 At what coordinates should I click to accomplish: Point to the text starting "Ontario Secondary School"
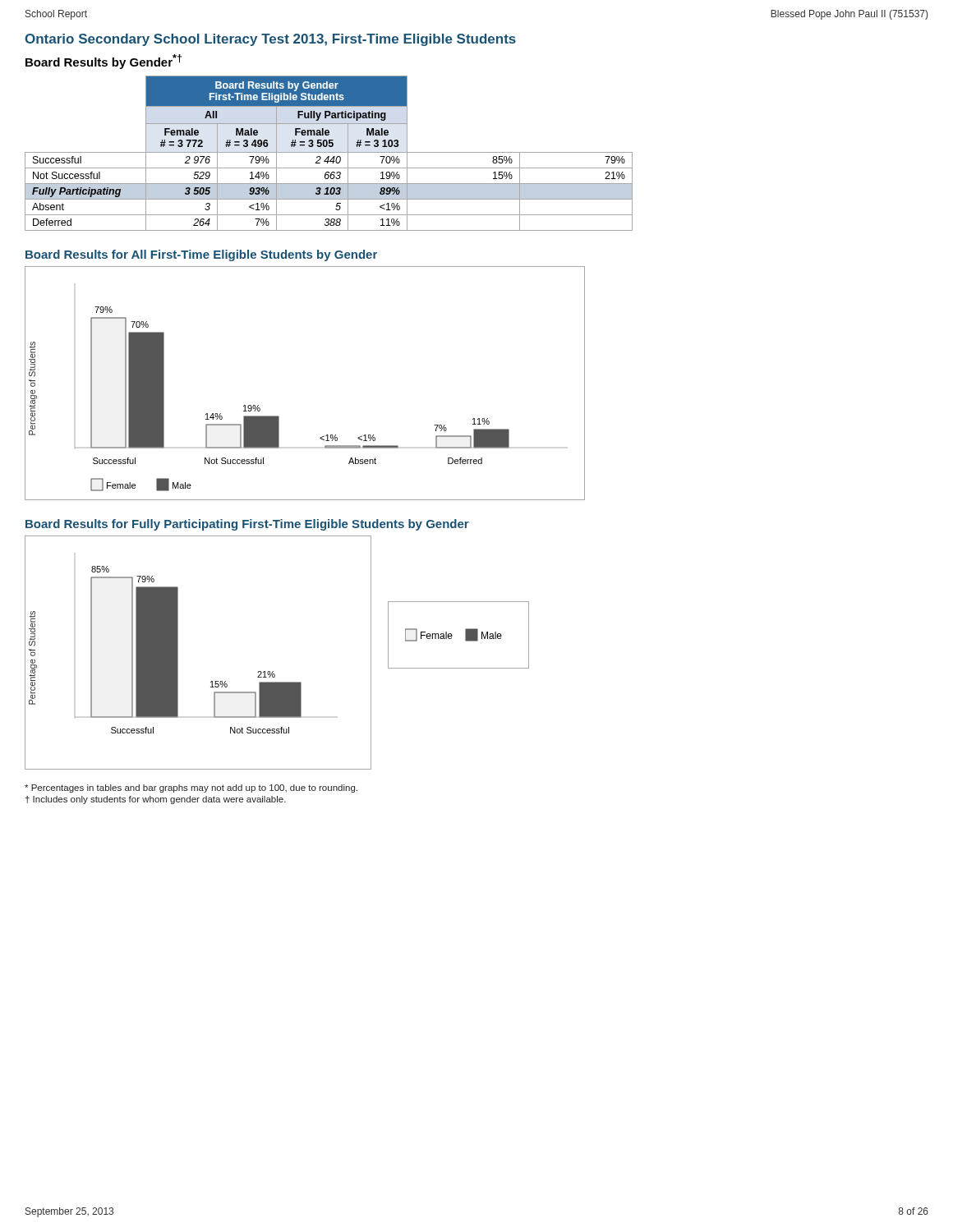[270, 39]
